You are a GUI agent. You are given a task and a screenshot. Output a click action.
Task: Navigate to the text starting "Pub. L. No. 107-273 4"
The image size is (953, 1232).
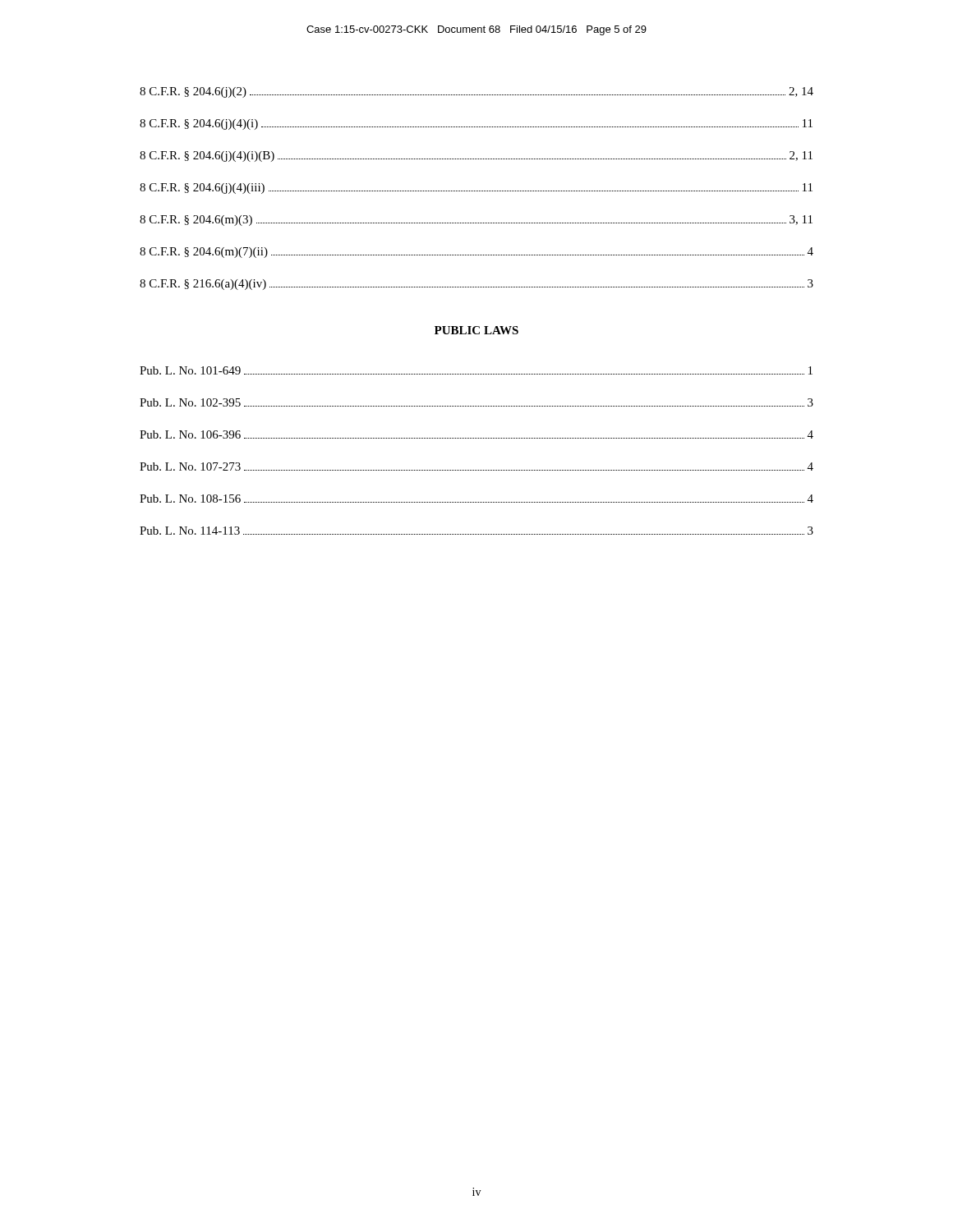pos(476,467)
